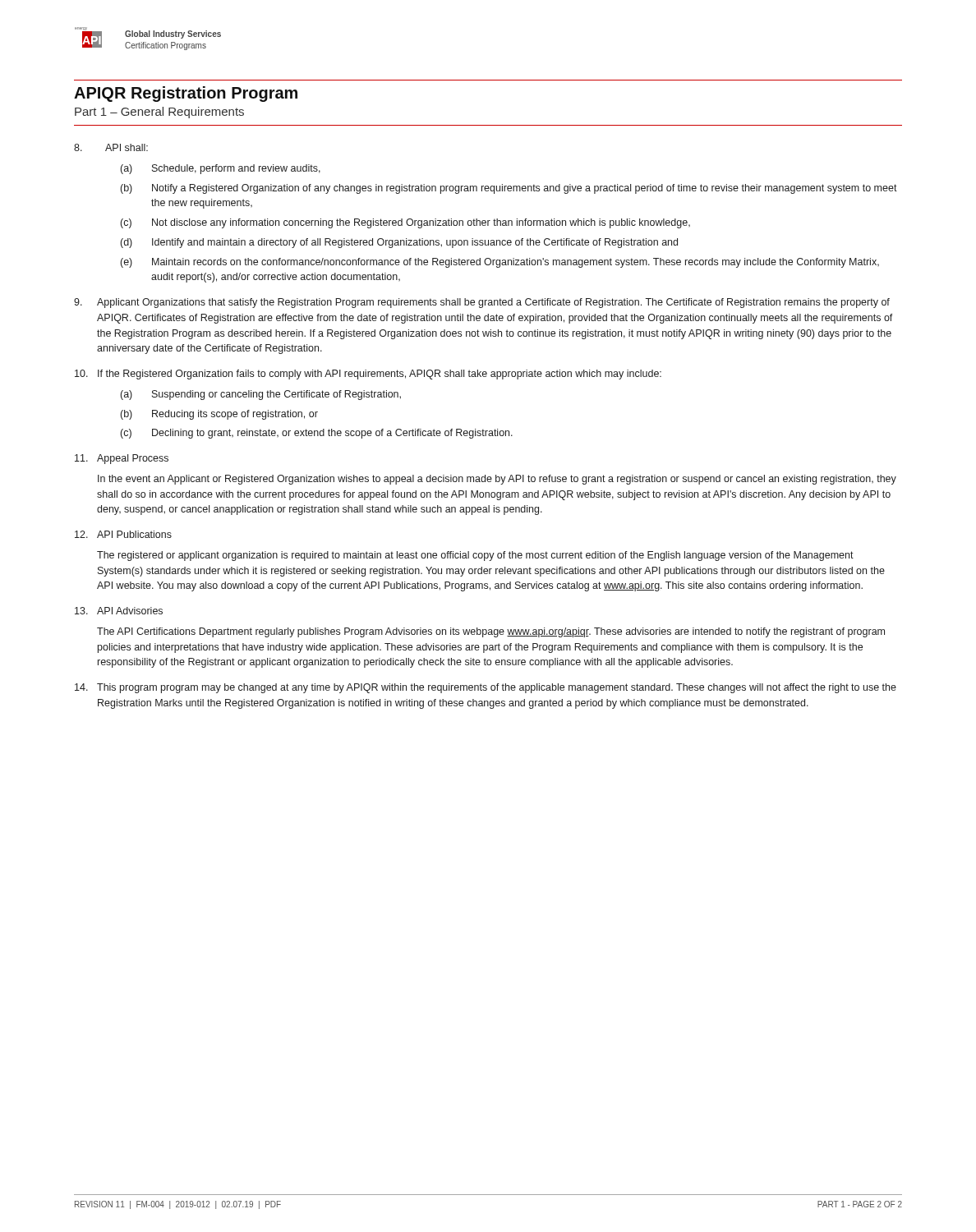
Task: Click on the list item containing "(c) Not disclose any information concerning the"
Action: [405, 223]
